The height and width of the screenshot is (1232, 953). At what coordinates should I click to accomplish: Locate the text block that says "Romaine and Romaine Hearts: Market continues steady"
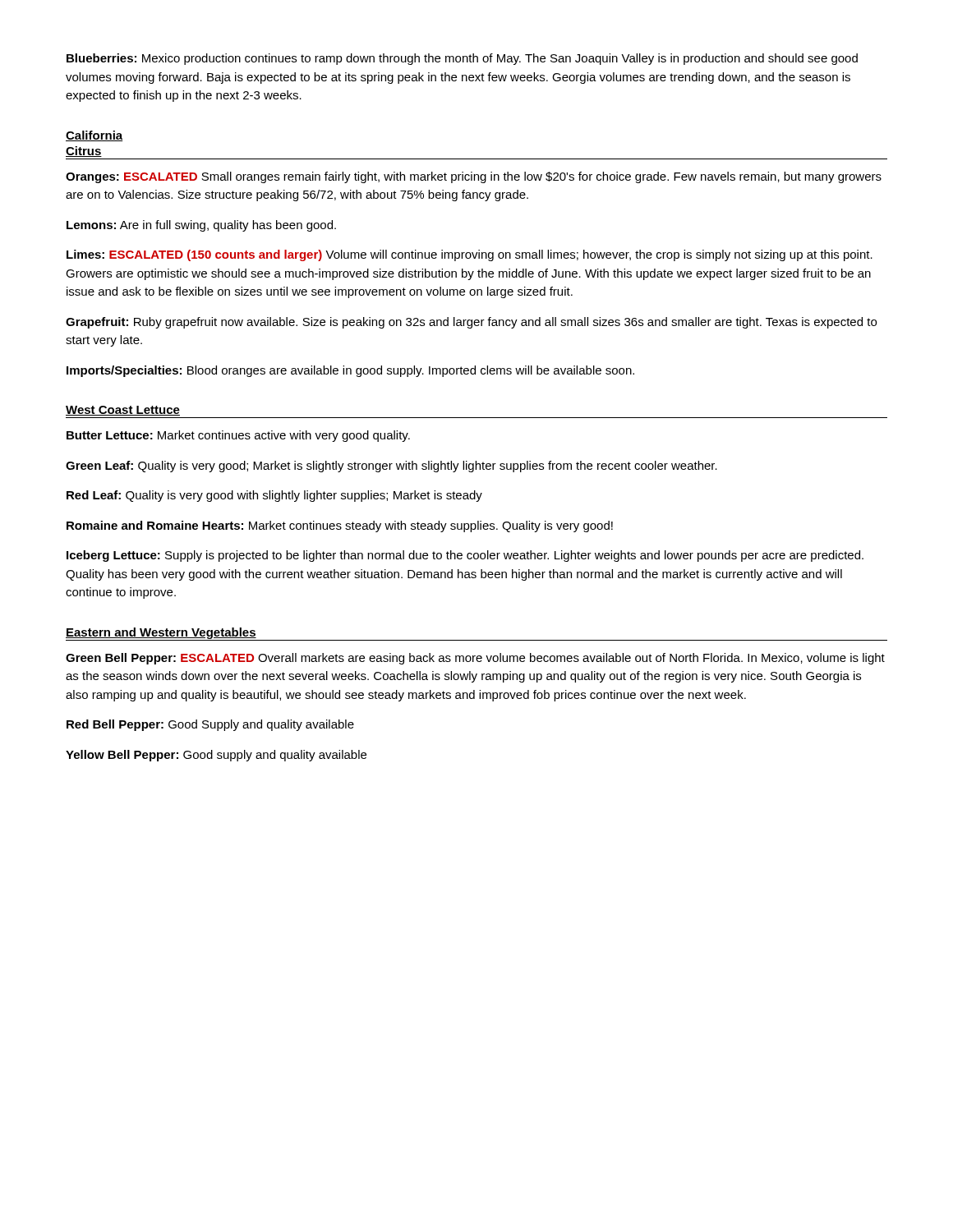click(340, 525)
